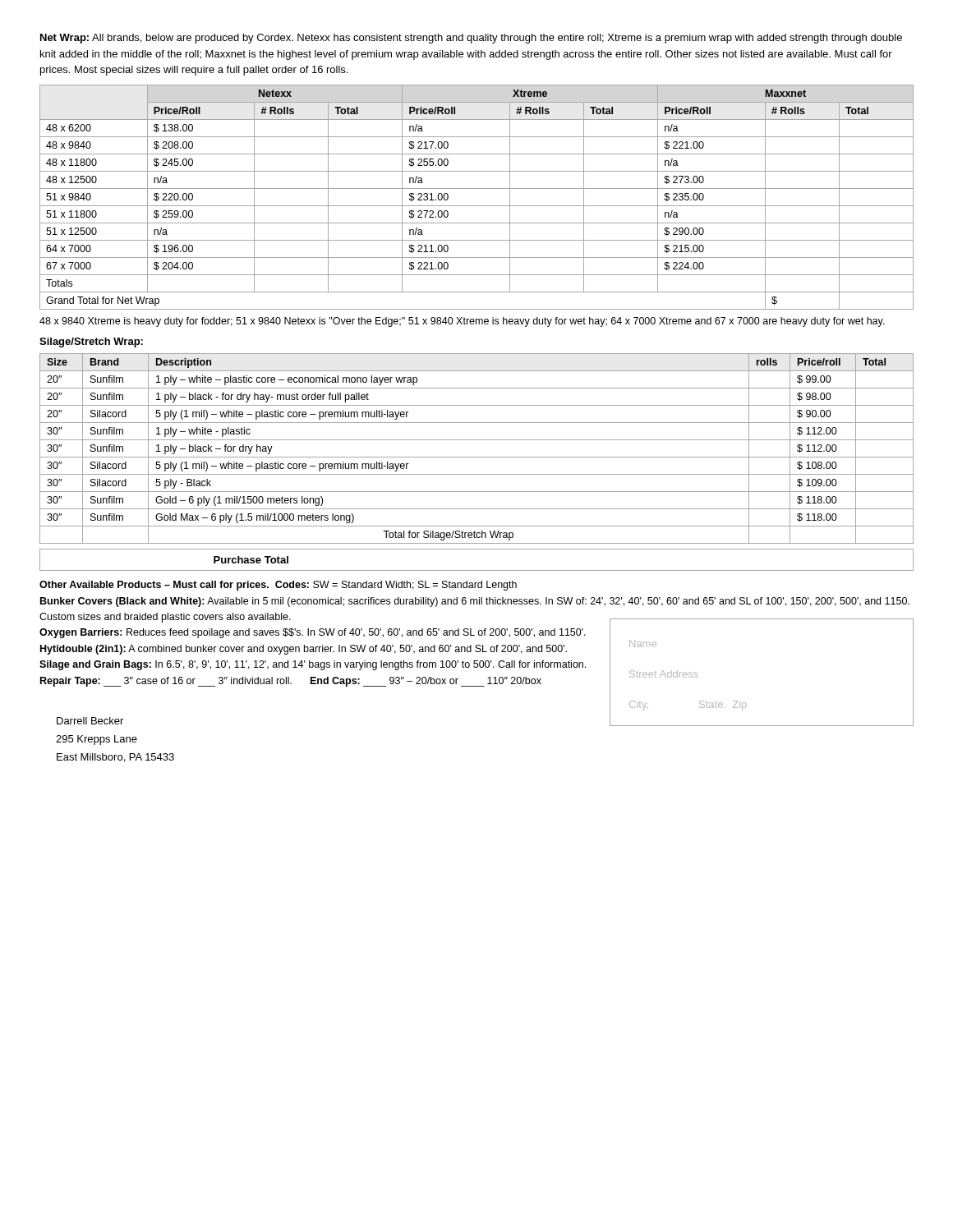Select the section header
The image size is (953, 1232).
tap(92, 342)
